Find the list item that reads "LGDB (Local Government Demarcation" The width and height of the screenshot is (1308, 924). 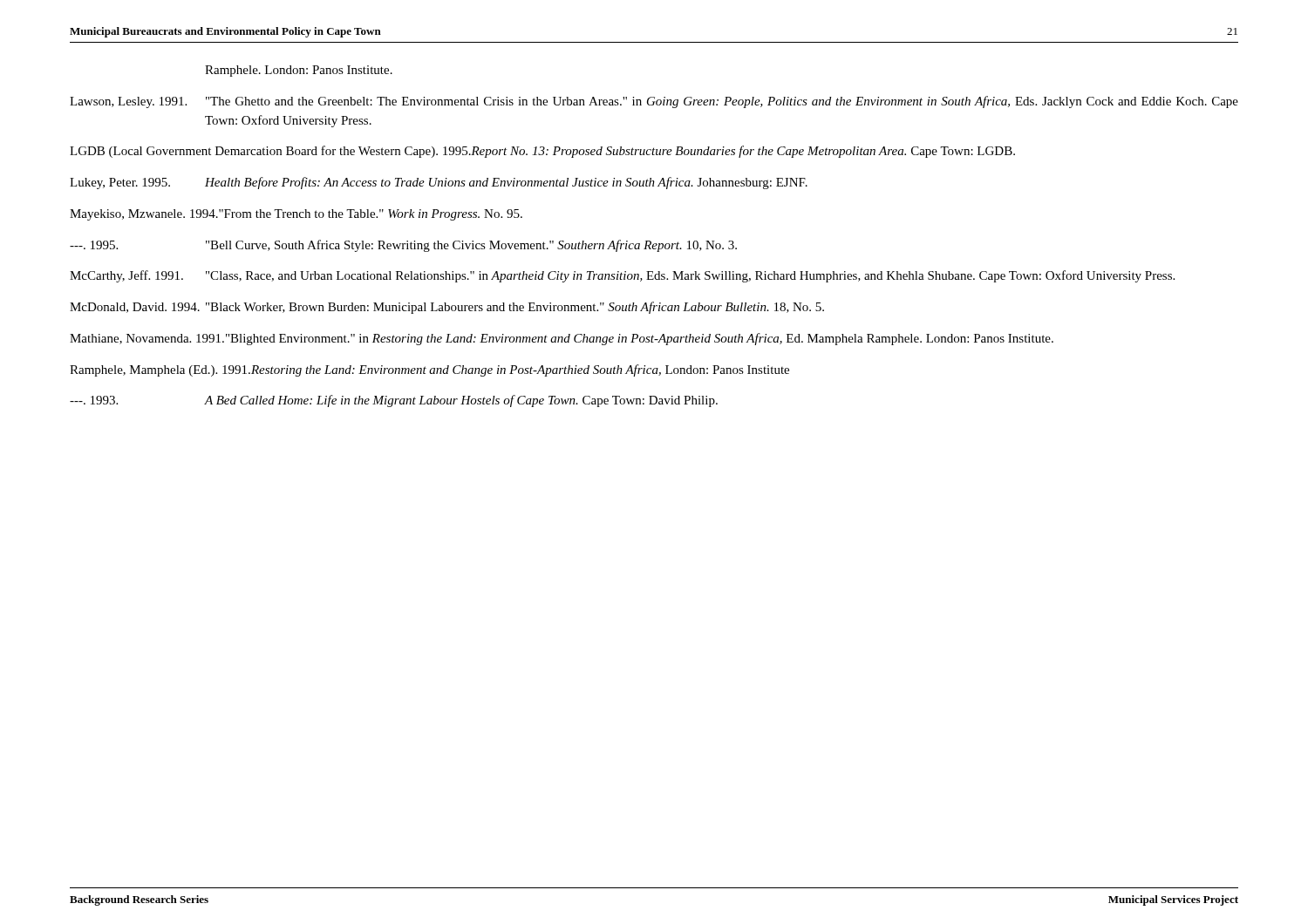click(654, 152)
